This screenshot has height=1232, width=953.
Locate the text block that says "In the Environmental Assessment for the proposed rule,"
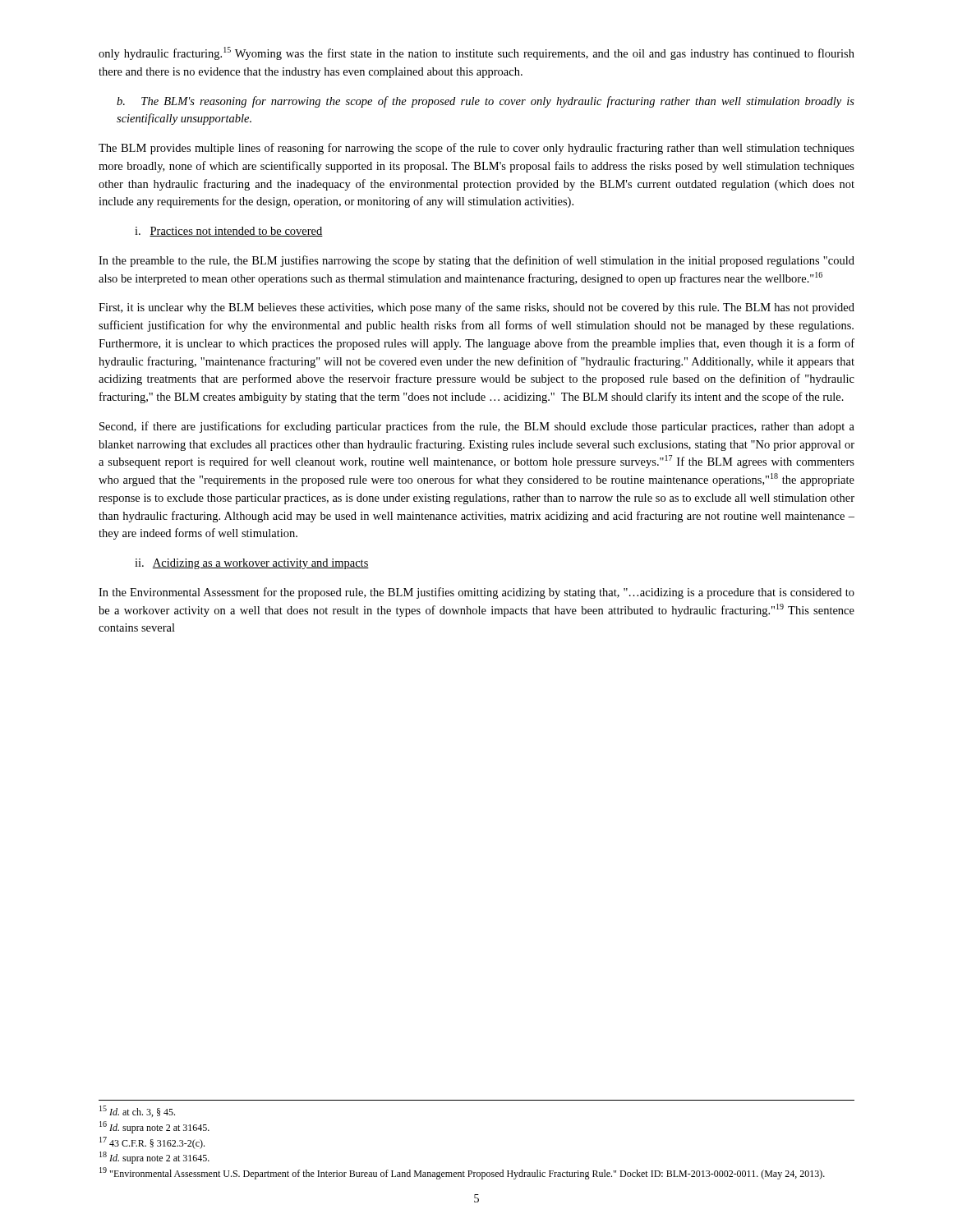pos(476,610)
